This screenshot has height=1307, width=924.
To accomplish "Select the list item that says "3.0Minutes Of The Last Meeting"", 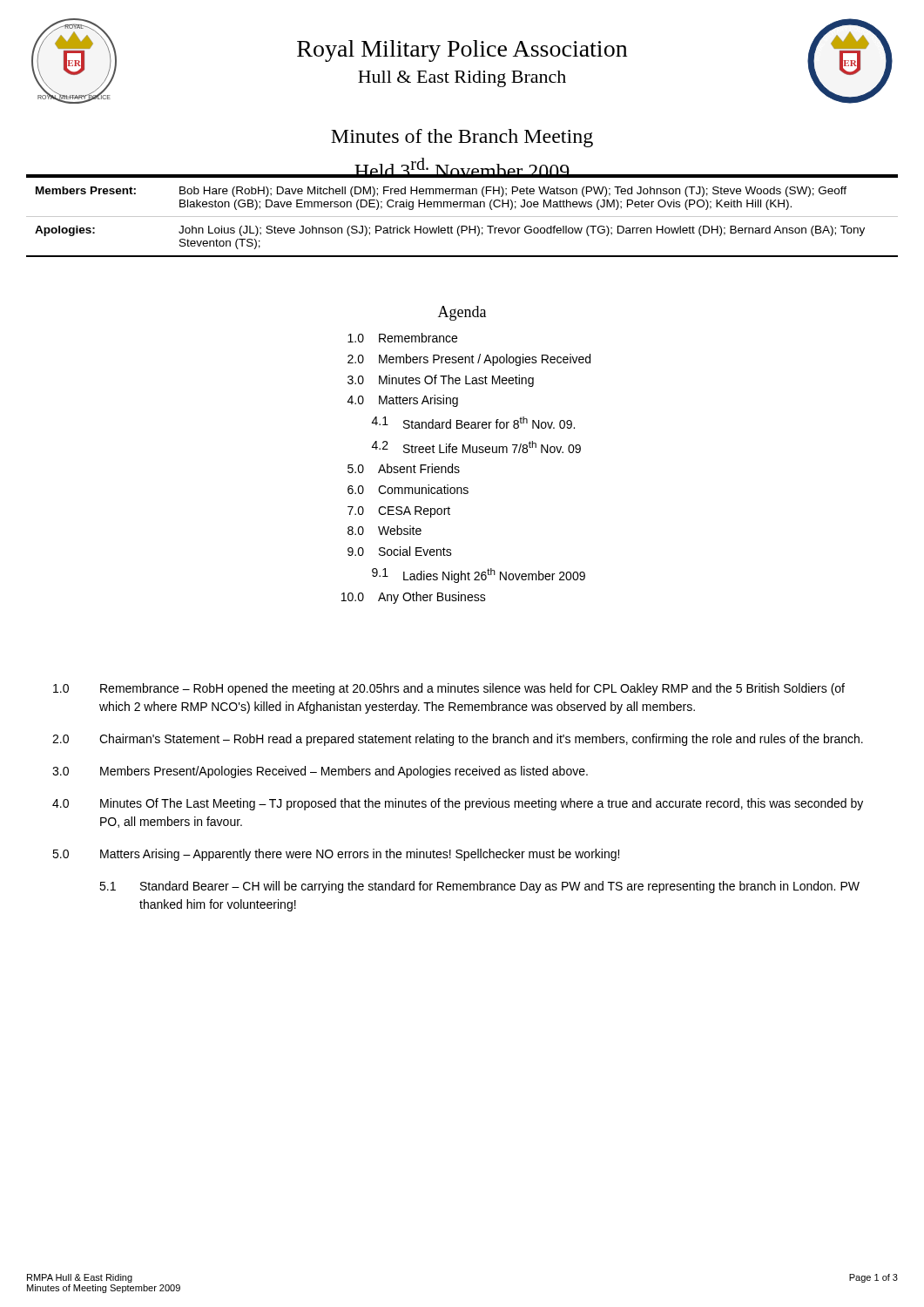I will (x=433, y=380).
